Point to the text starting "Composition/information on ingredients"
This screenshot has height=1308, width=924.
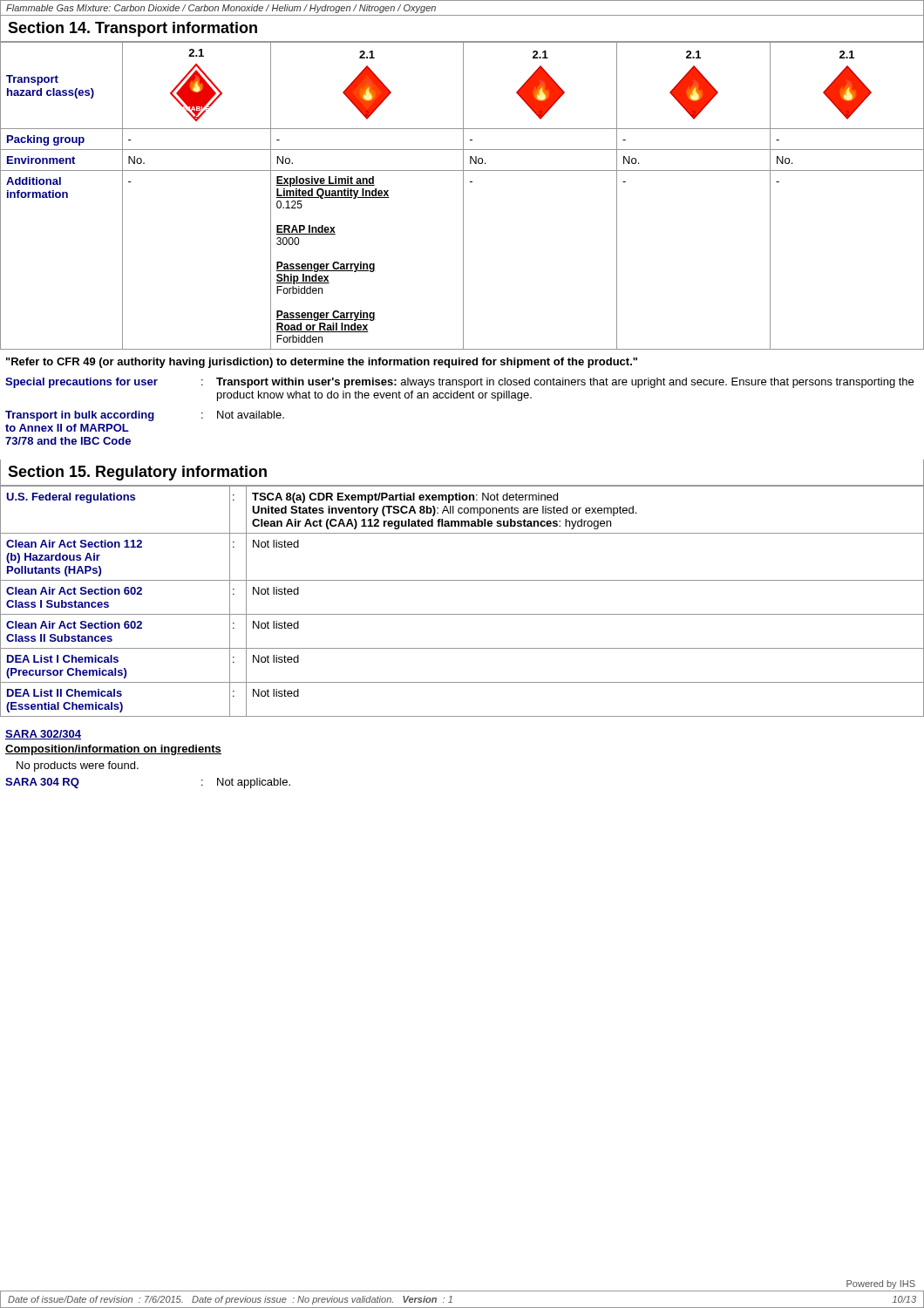click(x=113, y=749)
